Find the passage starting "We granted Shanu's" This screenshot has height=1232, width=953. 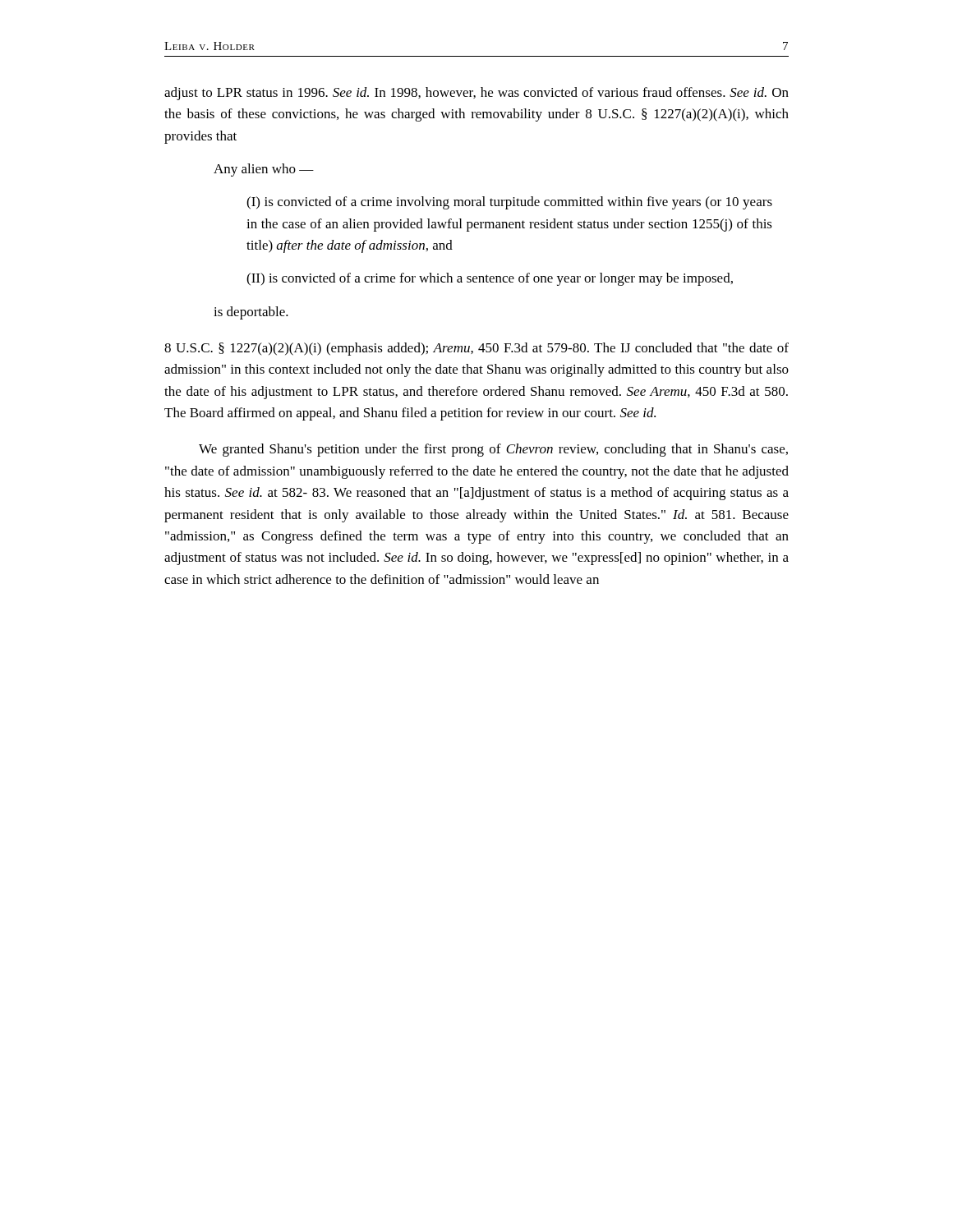tap(476, 514)
